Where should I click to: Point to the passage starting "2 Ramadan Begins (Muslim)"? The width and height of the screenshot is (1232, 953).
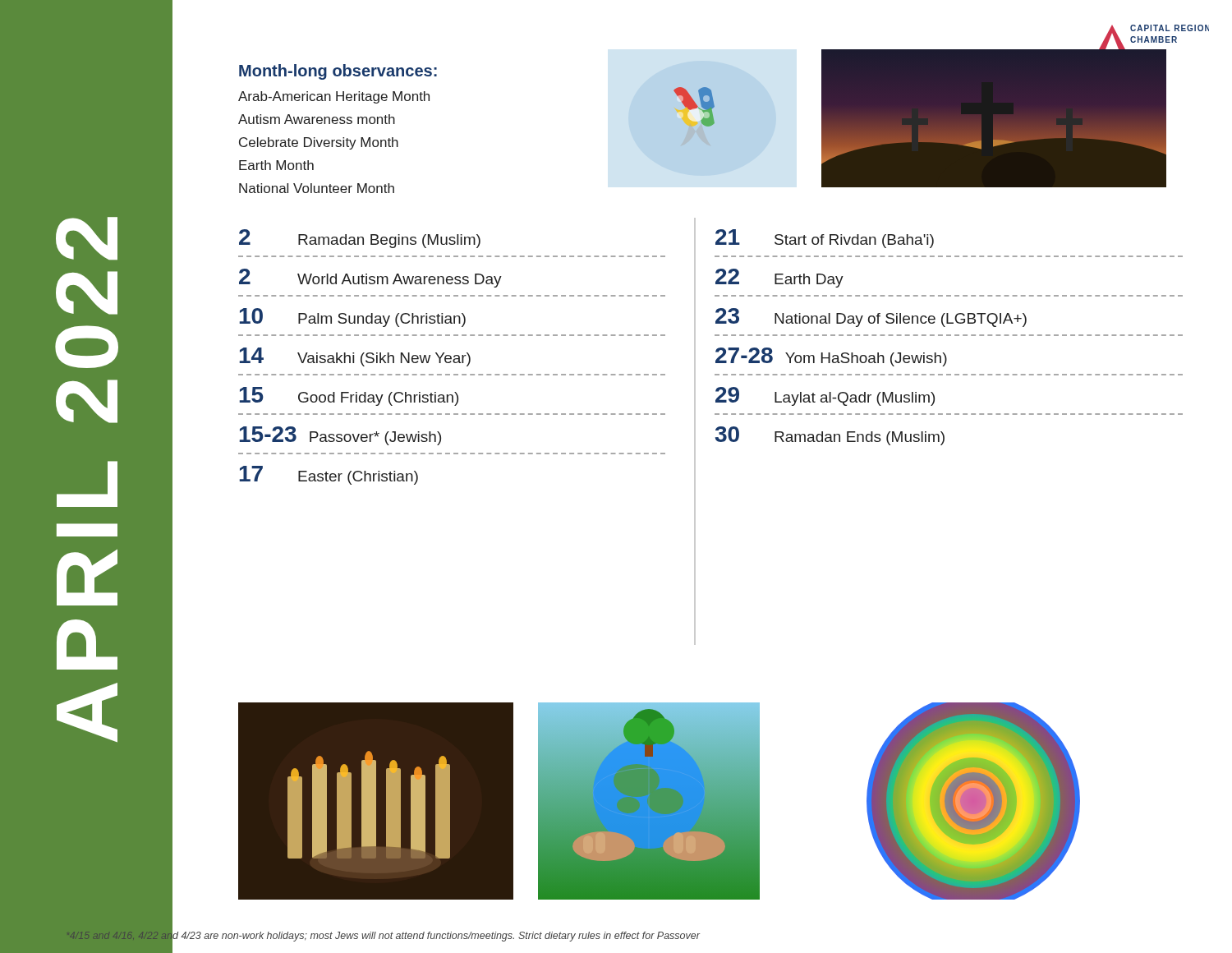pos(452,237)
